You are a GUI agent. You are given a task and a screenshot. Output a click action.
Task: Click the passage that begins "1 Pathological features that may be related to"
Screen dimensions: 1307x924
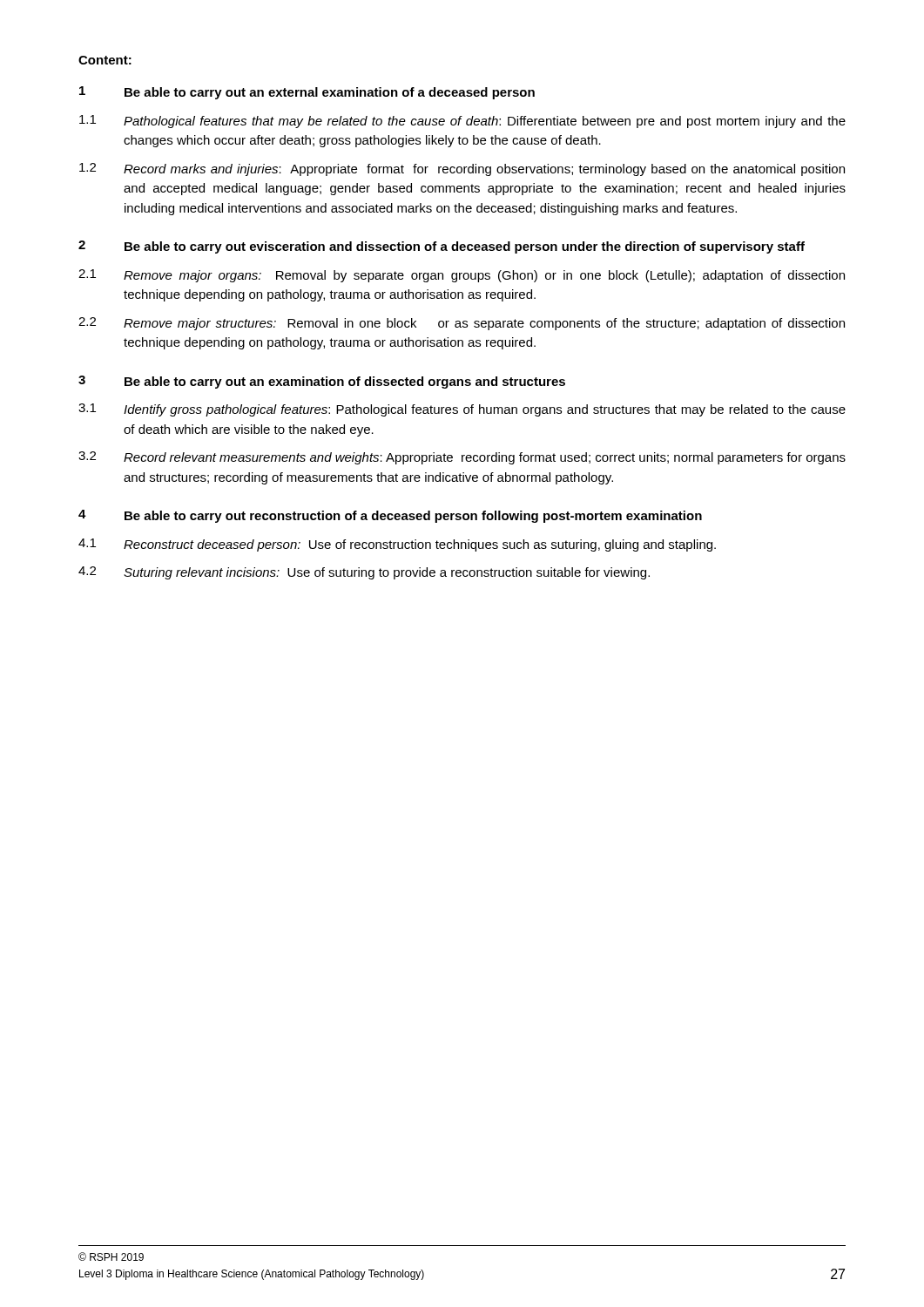(x=462, y=131)
